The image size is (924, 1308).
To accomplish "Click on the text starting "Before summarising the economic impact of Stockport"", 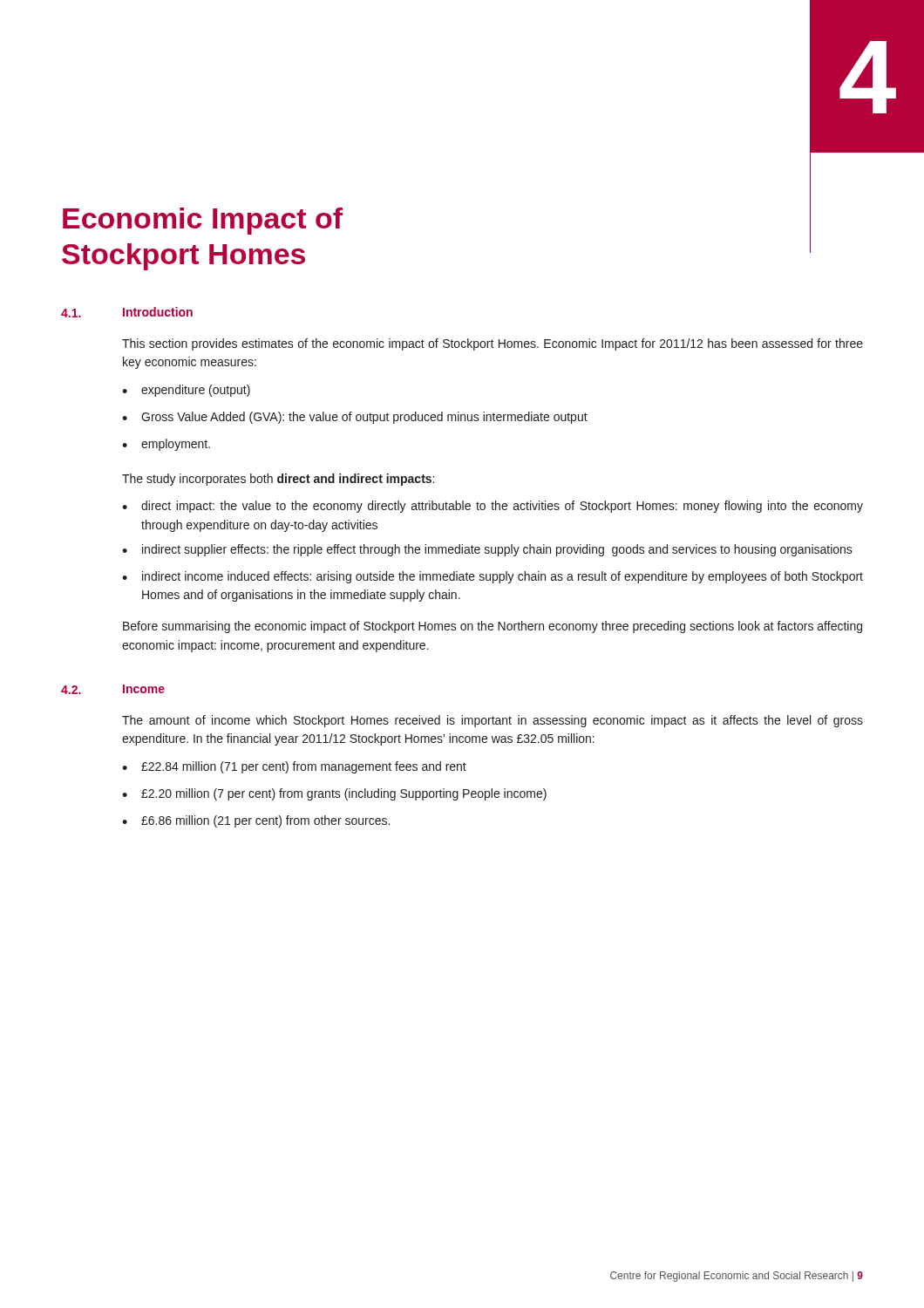I will (493, 636).
